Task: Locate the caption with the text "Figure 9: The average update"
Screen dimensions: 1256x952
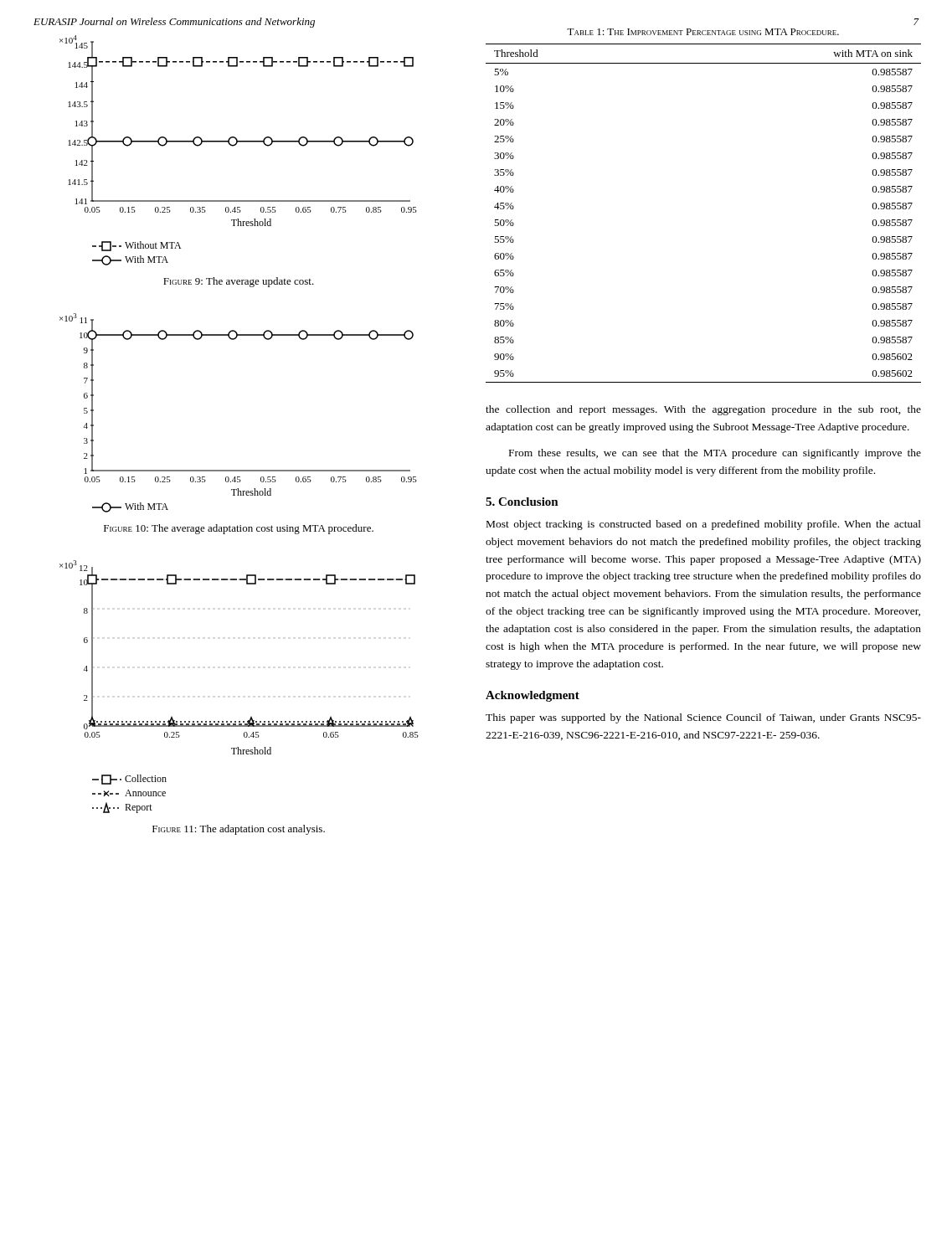Action: (x=239, y=281)
